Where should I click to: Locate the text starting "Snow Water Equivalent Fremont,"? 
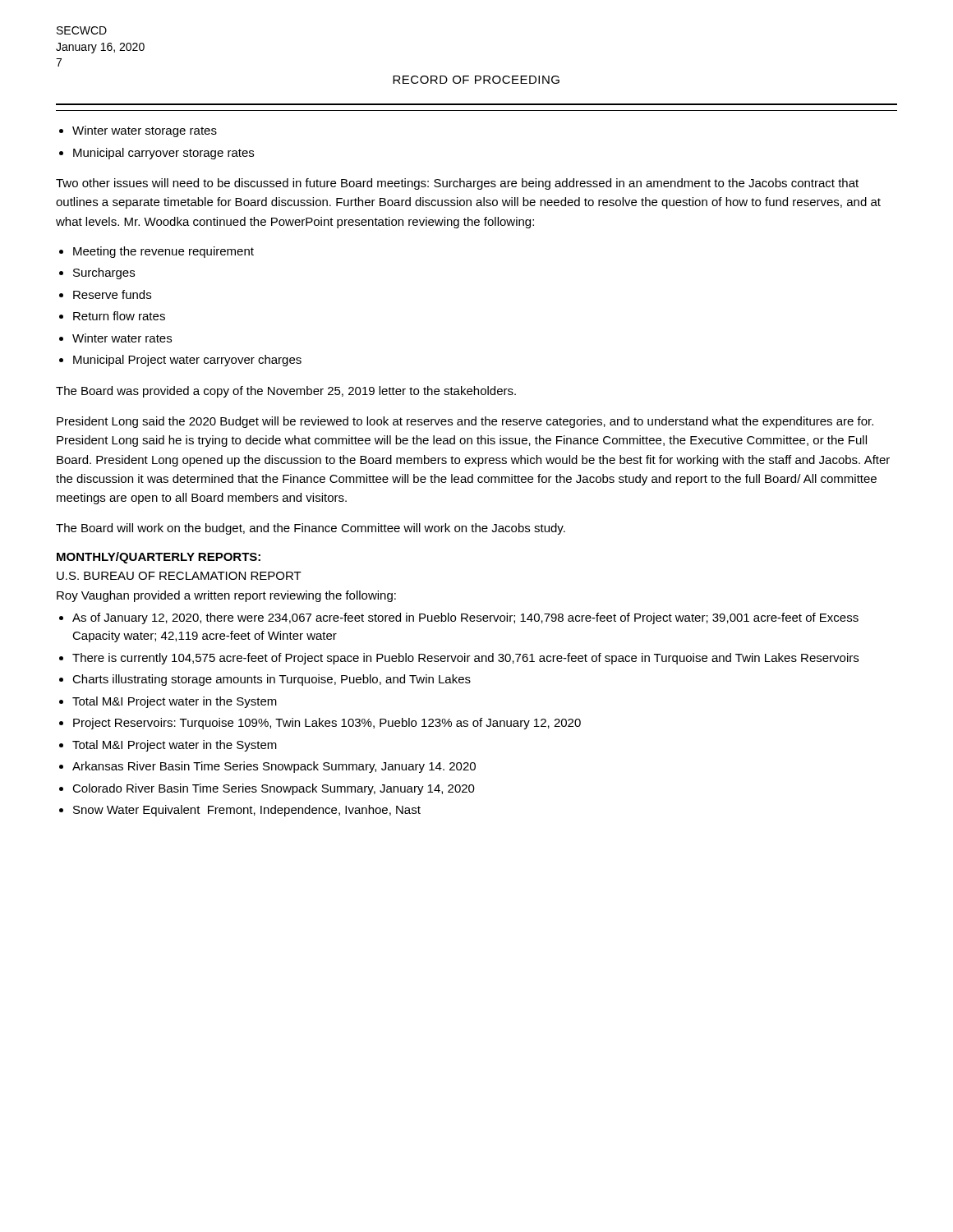pos(247,811)
